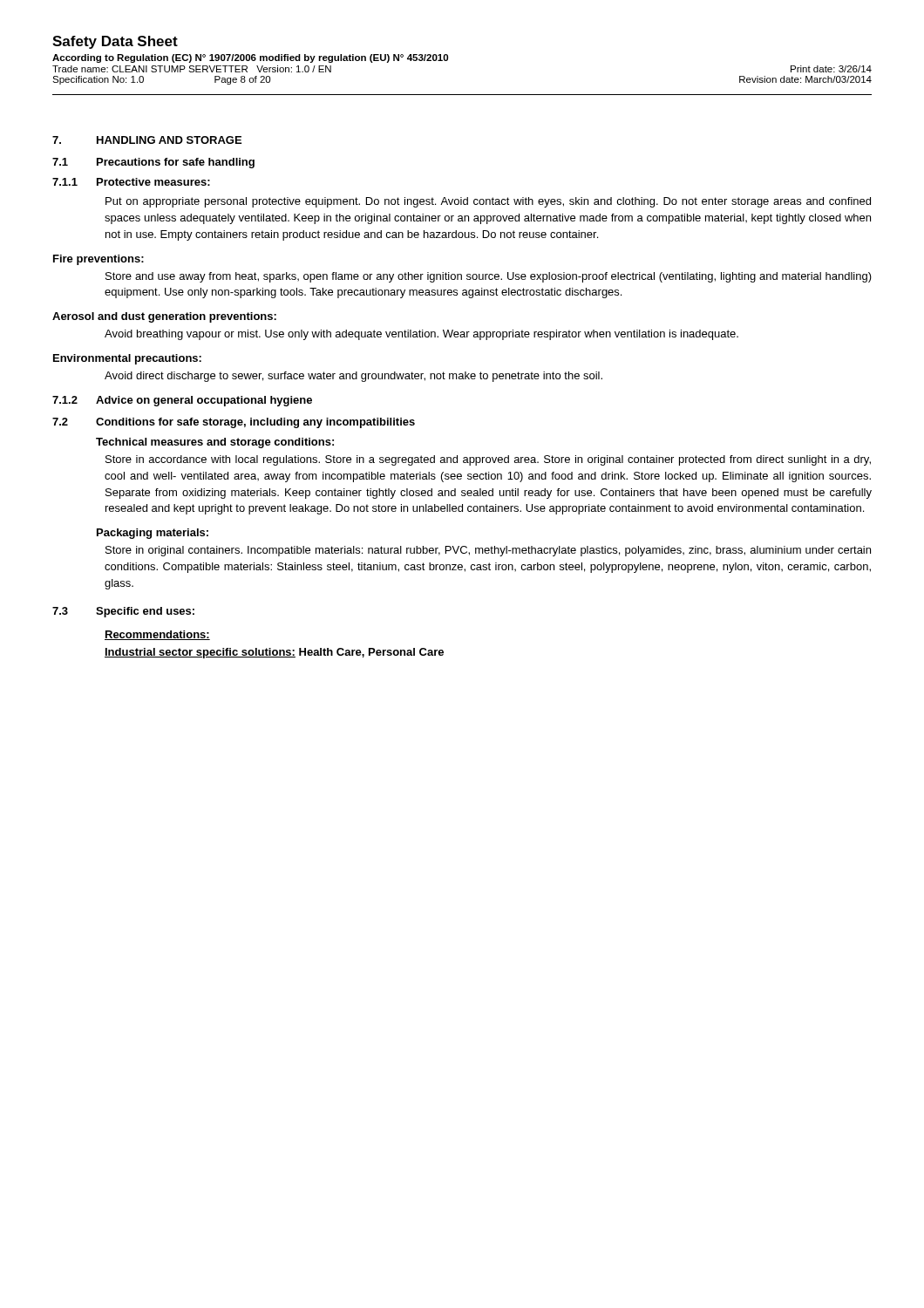
Task: Locate the block of text that opens with "Store in accordance"
Action: click(x=488, y=484)
